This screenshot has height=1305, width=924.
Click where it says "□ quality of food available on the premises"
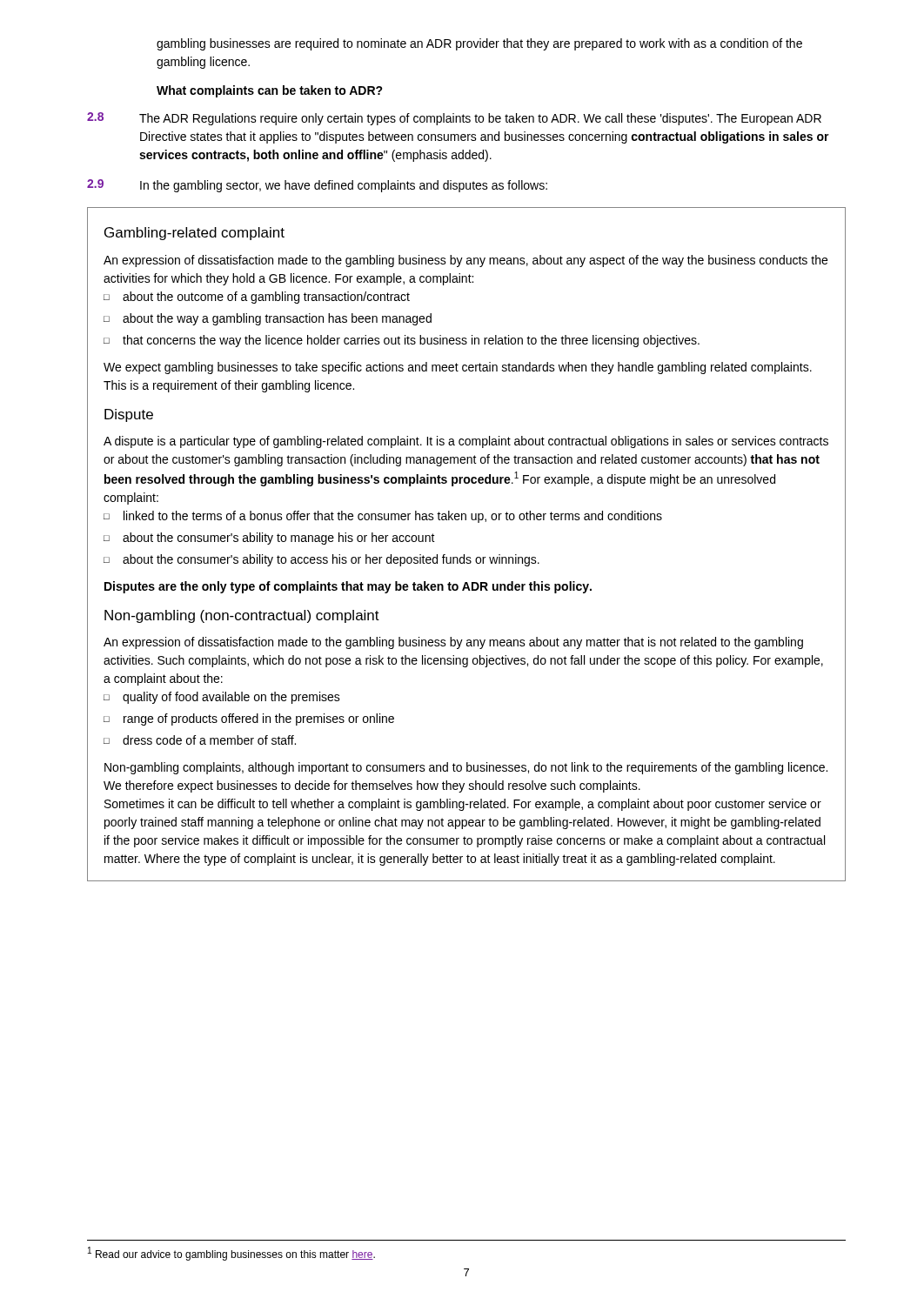(222, 698)
